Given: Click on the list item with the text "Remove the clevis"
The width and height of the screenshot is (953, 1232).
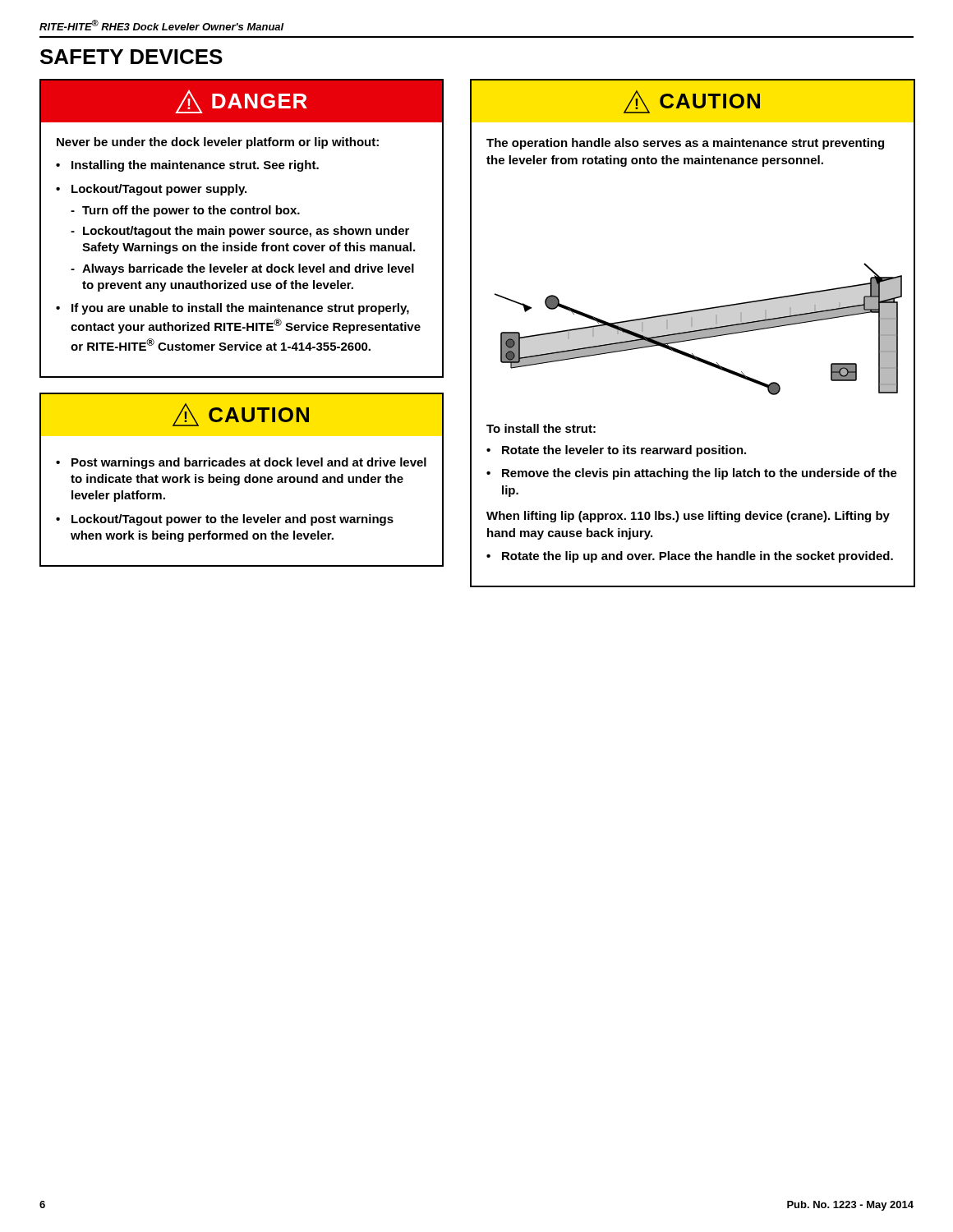Looking at the screenshot, I should pyautogui.click(x=699, y=481).
